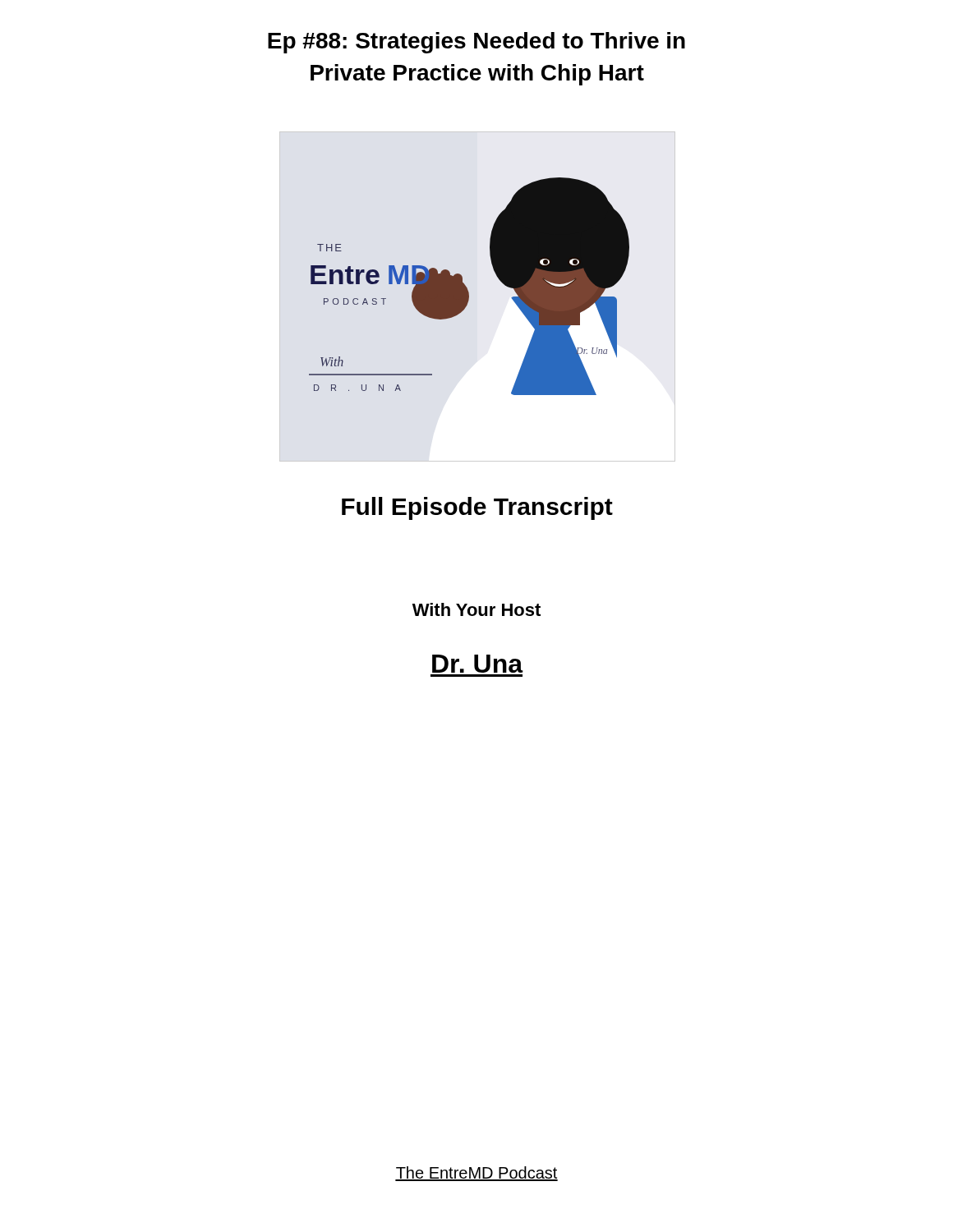Click where it says "Full Episode Transcript"
953x1232 pixels.
(x=476, y=507)
